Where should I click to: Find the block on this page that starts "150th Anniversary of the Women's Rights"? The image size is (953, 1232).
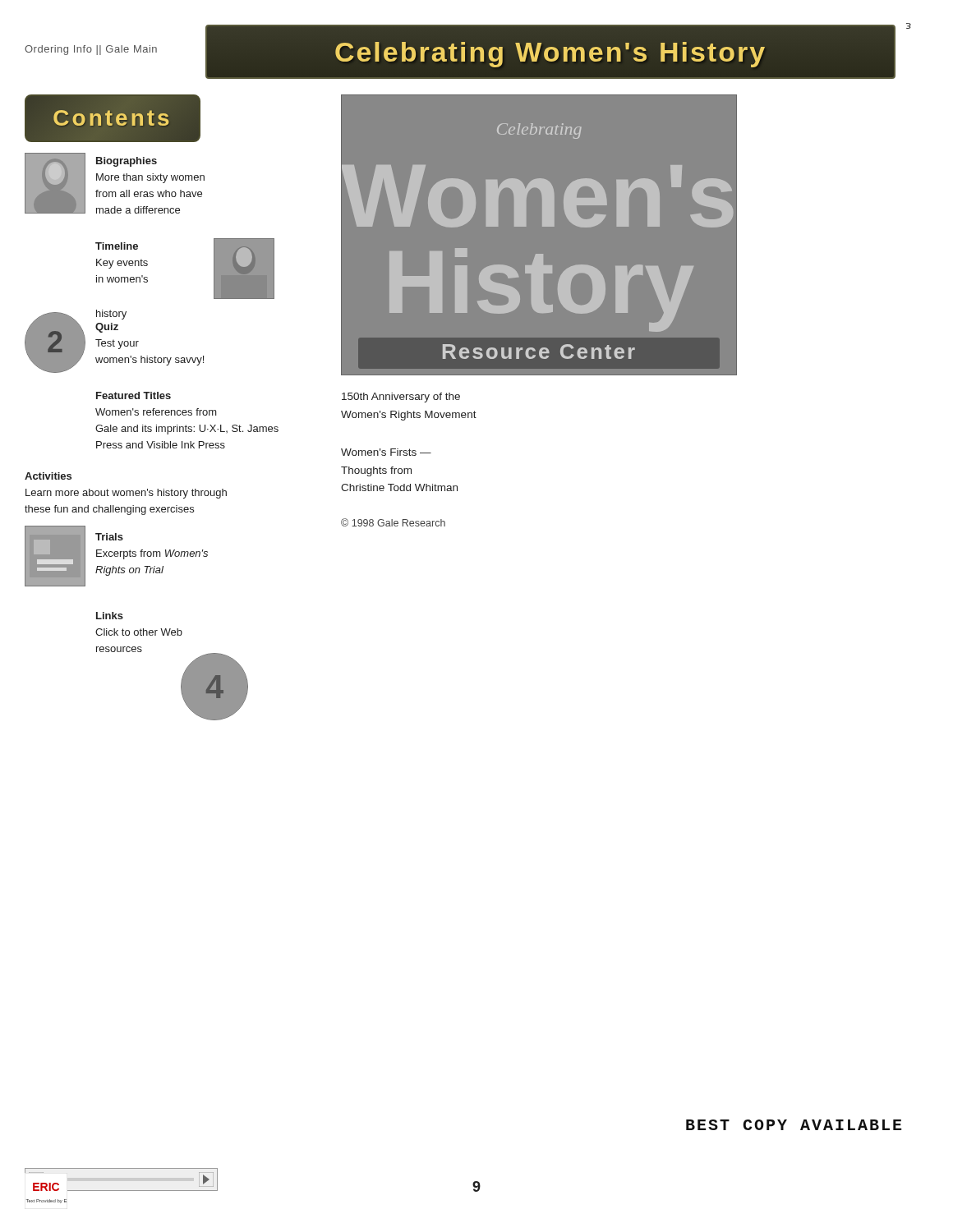[x=409, y=405]
